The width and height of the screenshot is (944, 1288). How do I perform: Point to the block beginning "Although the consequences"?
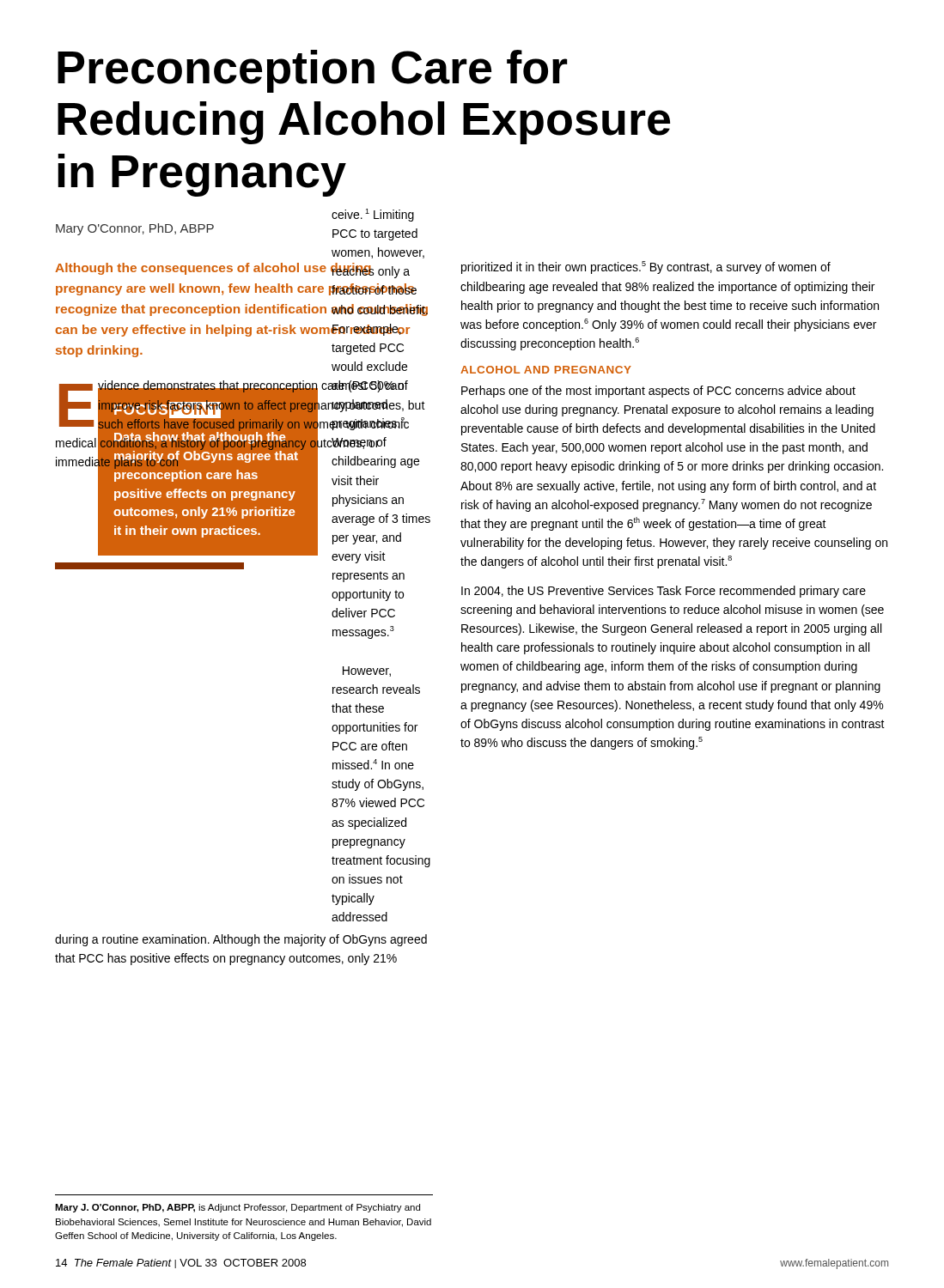242,309
